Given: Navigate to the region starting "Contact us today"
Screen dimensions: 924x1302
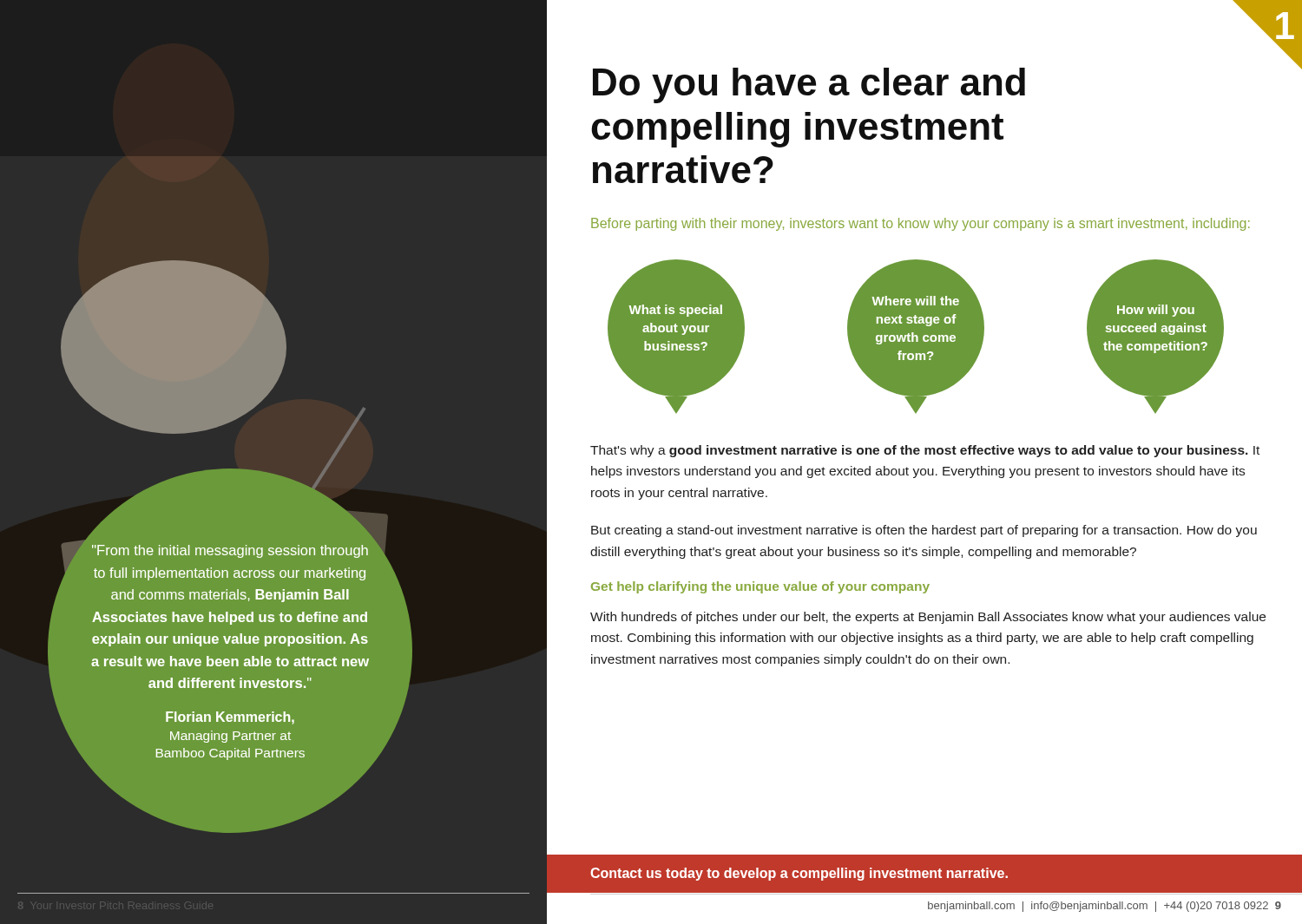Looking at the screenshot, I should [x=799, y=873].
